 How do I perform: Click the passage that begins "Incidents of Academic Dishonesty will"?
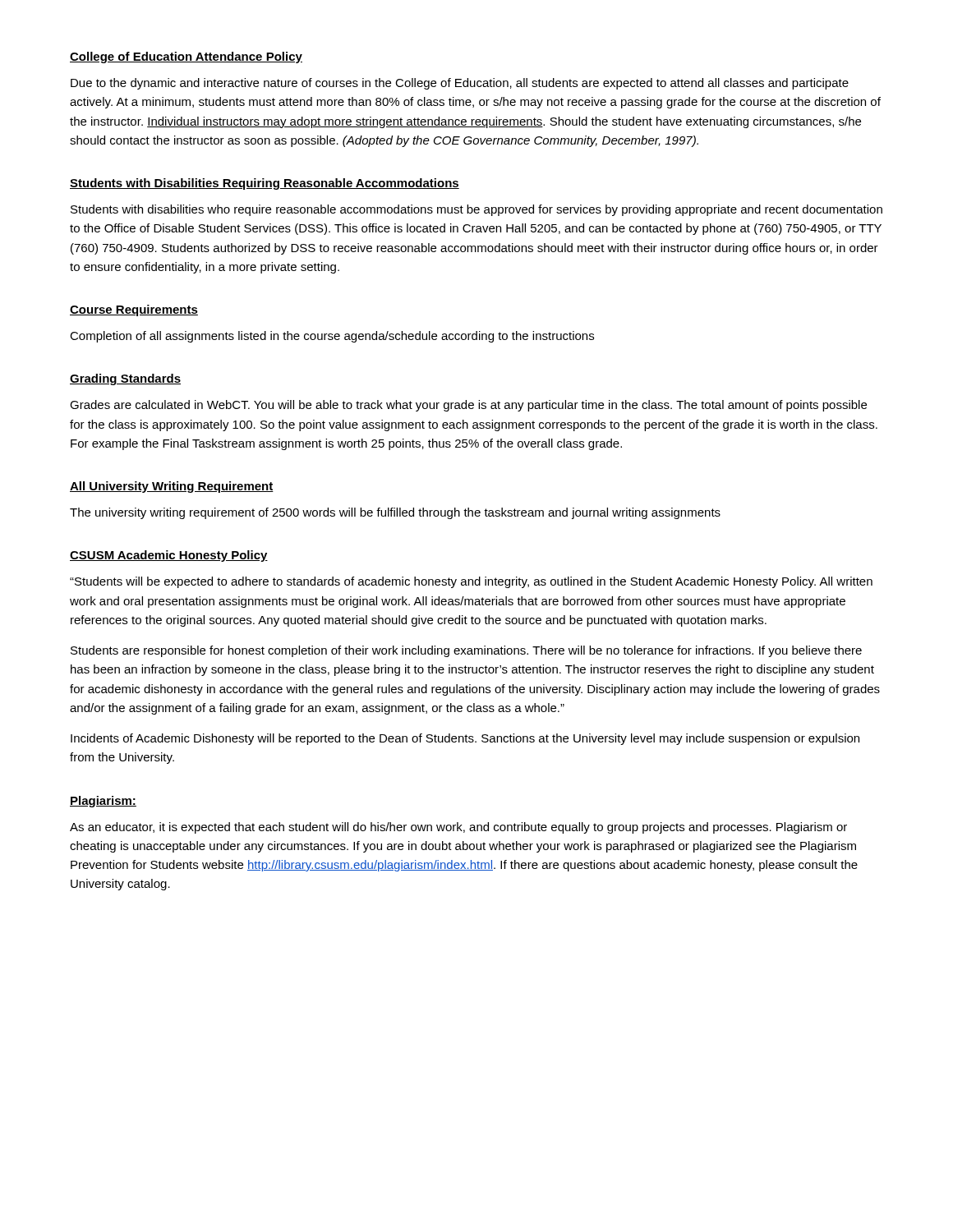[x=465, y=748]
